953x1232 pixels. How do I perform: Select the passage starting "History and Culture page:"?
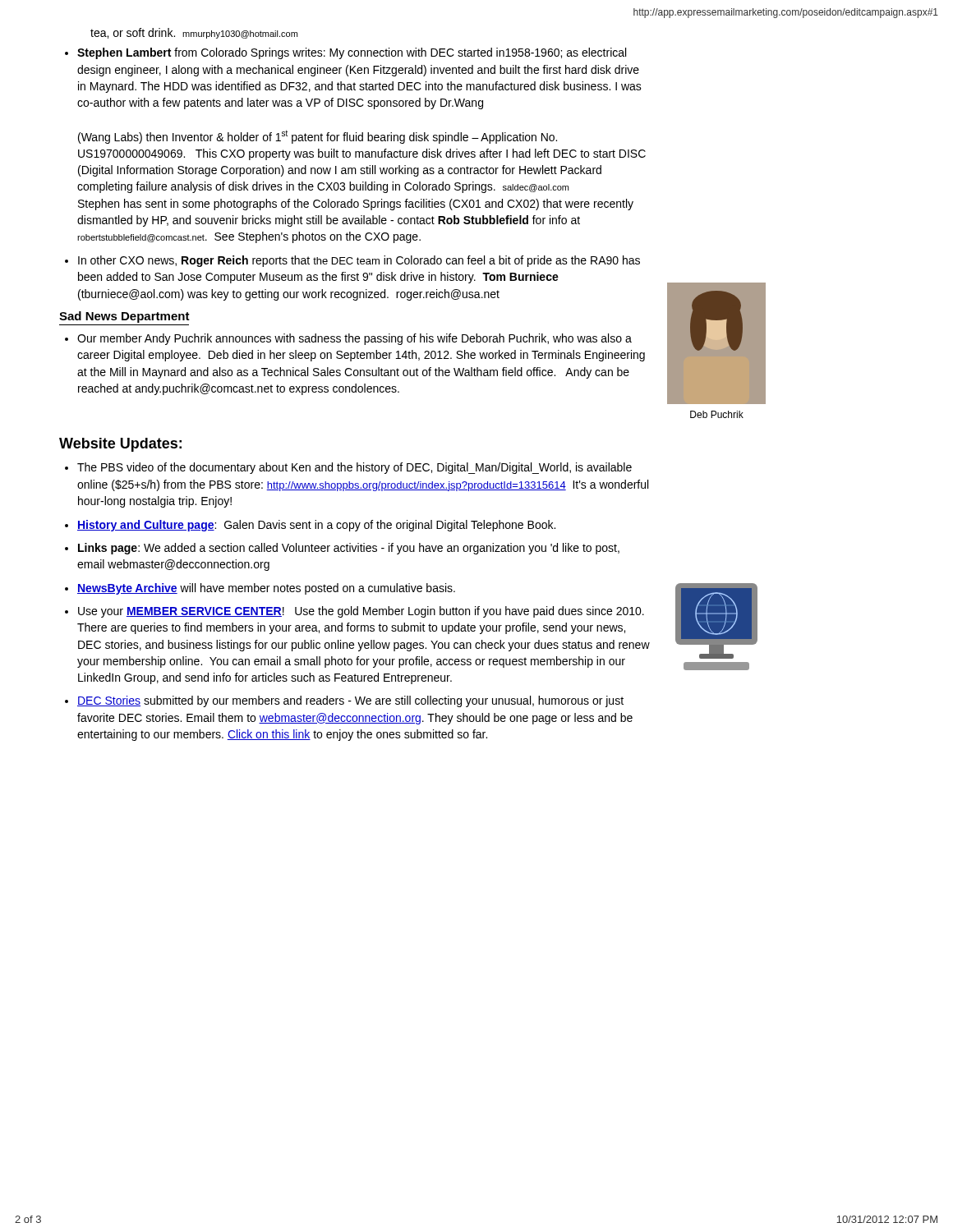[317, 525]
